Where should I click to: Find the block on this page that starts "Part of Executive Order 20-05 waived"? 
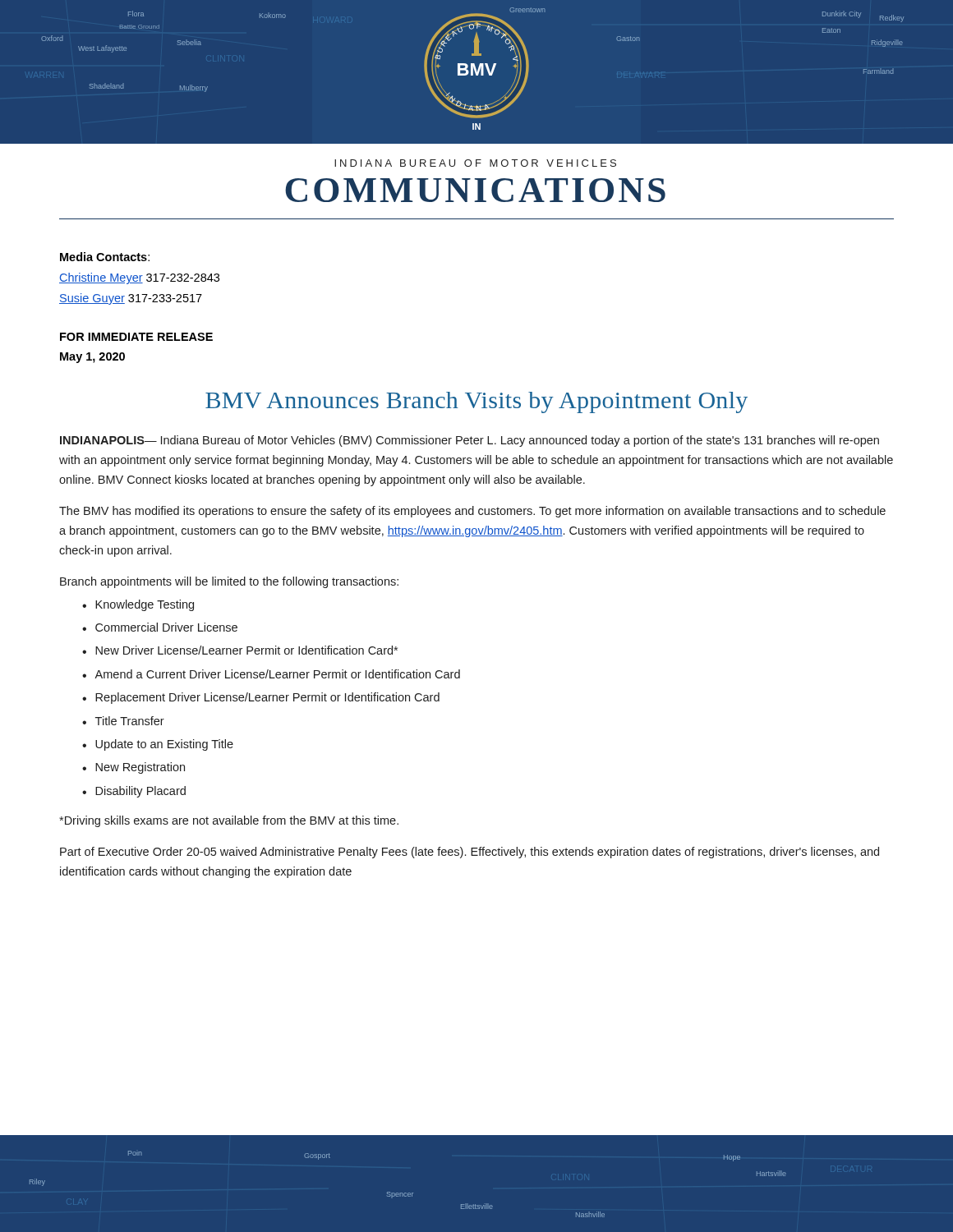click(x=470, y=862)
